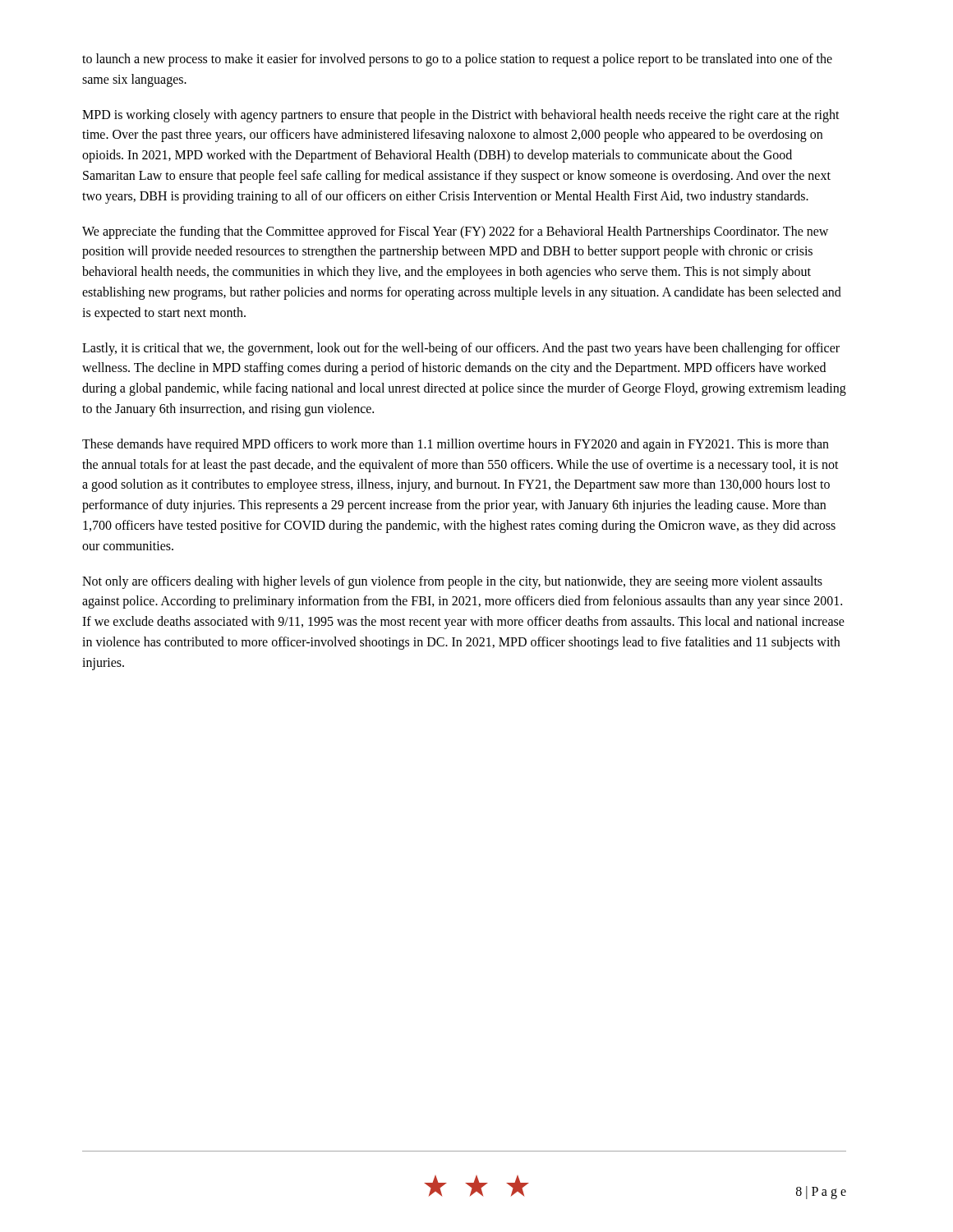This screenshot has height=1232, width=953.
Task: Locate the passage starting "to launch a new process to make"
Action: [457, 69]
